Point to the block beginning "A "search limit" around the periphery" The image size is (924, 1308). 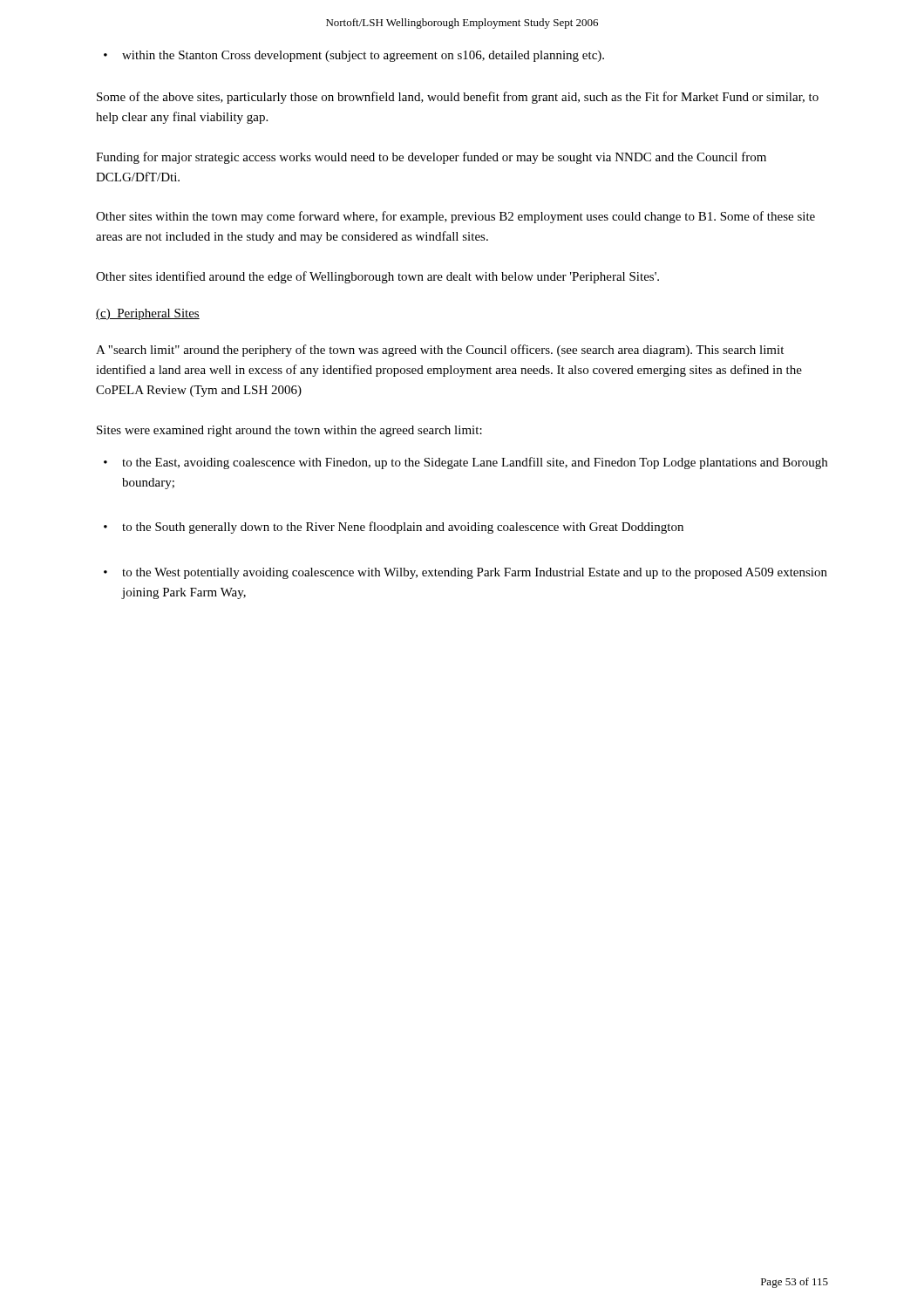point(449,370)
